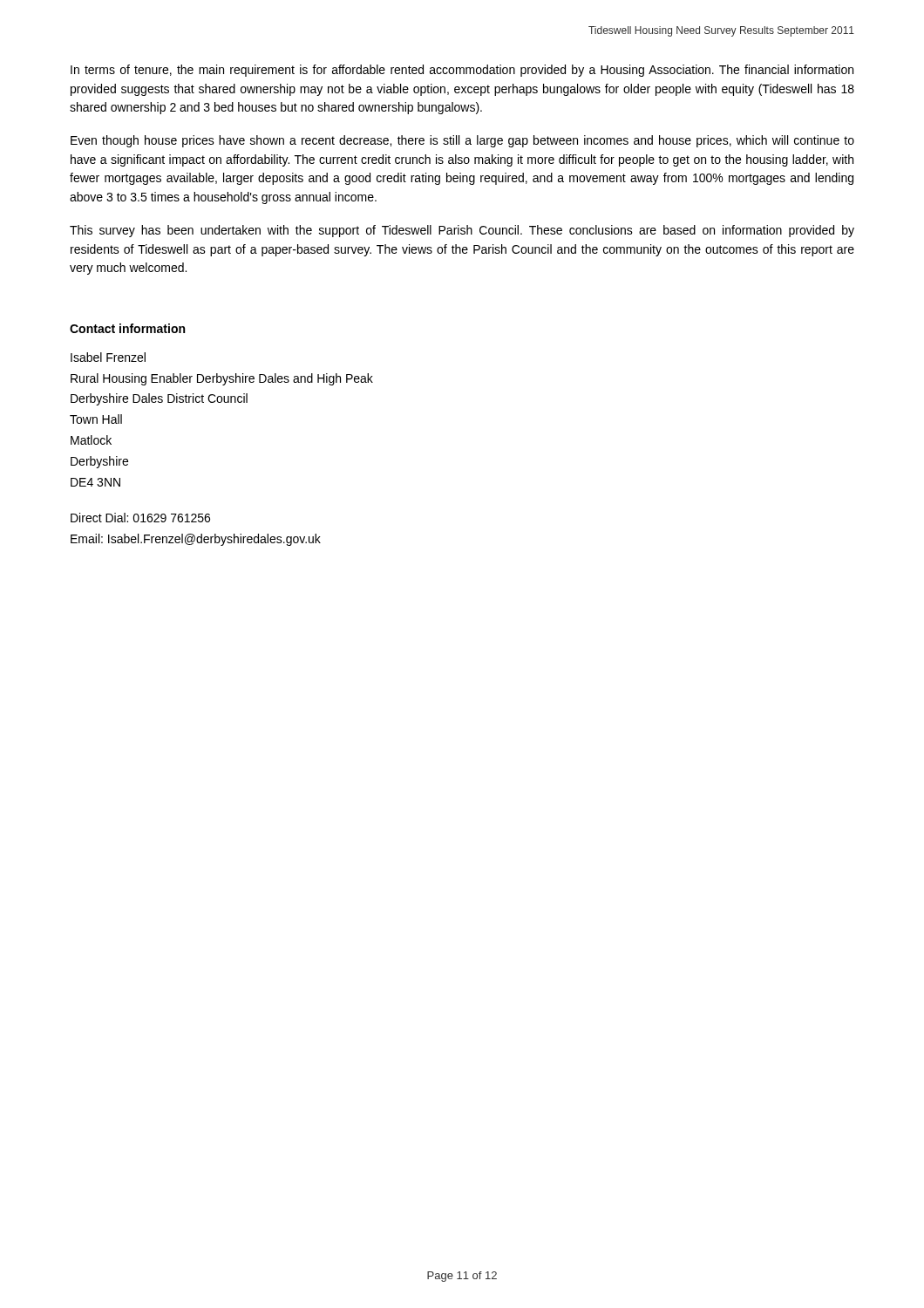Find the block on this page that starts "This survey has"
This screenshot has height=1308, width=924.
(x=462, y=249)
